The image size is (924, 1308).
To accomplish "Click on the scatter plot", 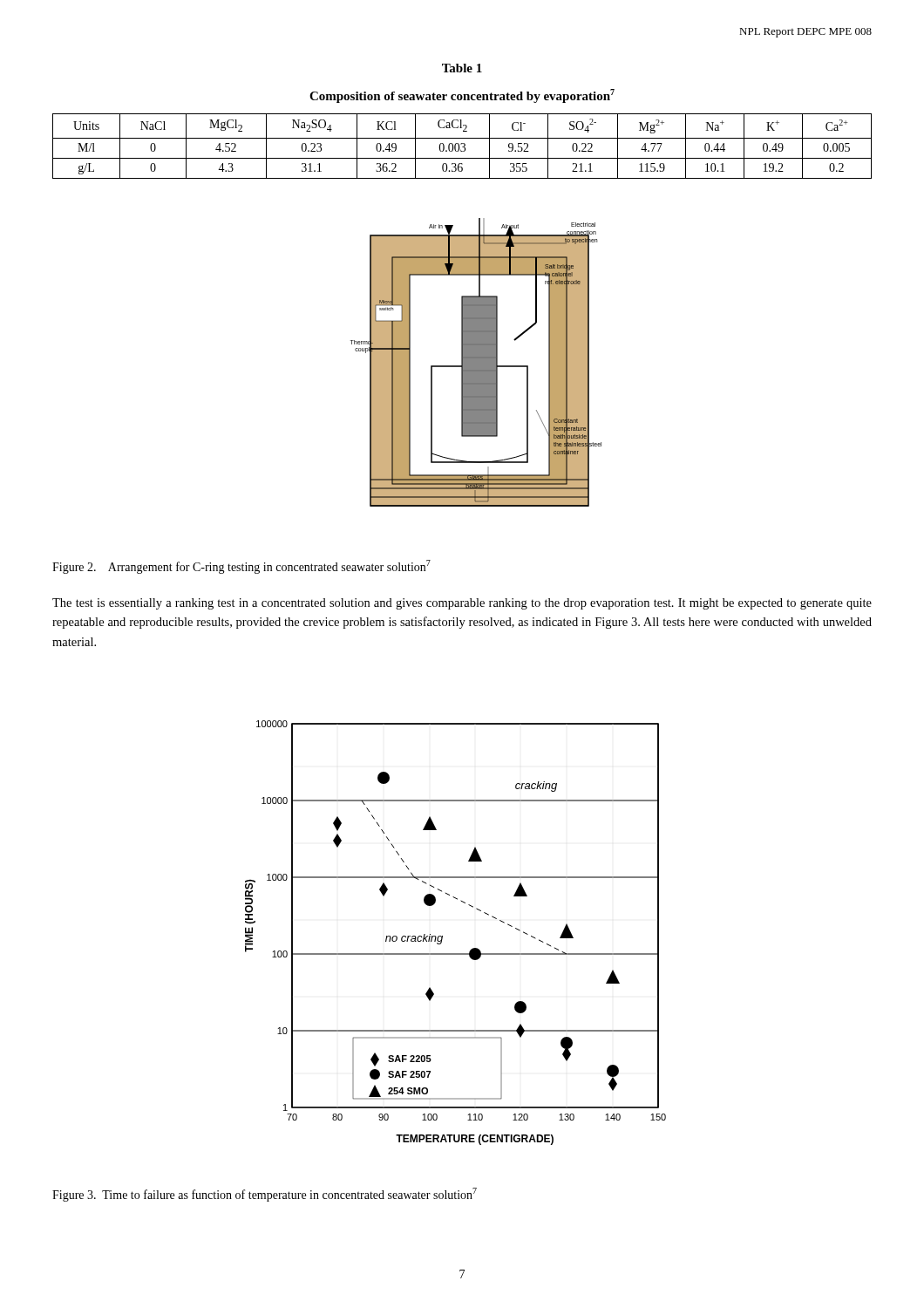I will pos(462,937).
